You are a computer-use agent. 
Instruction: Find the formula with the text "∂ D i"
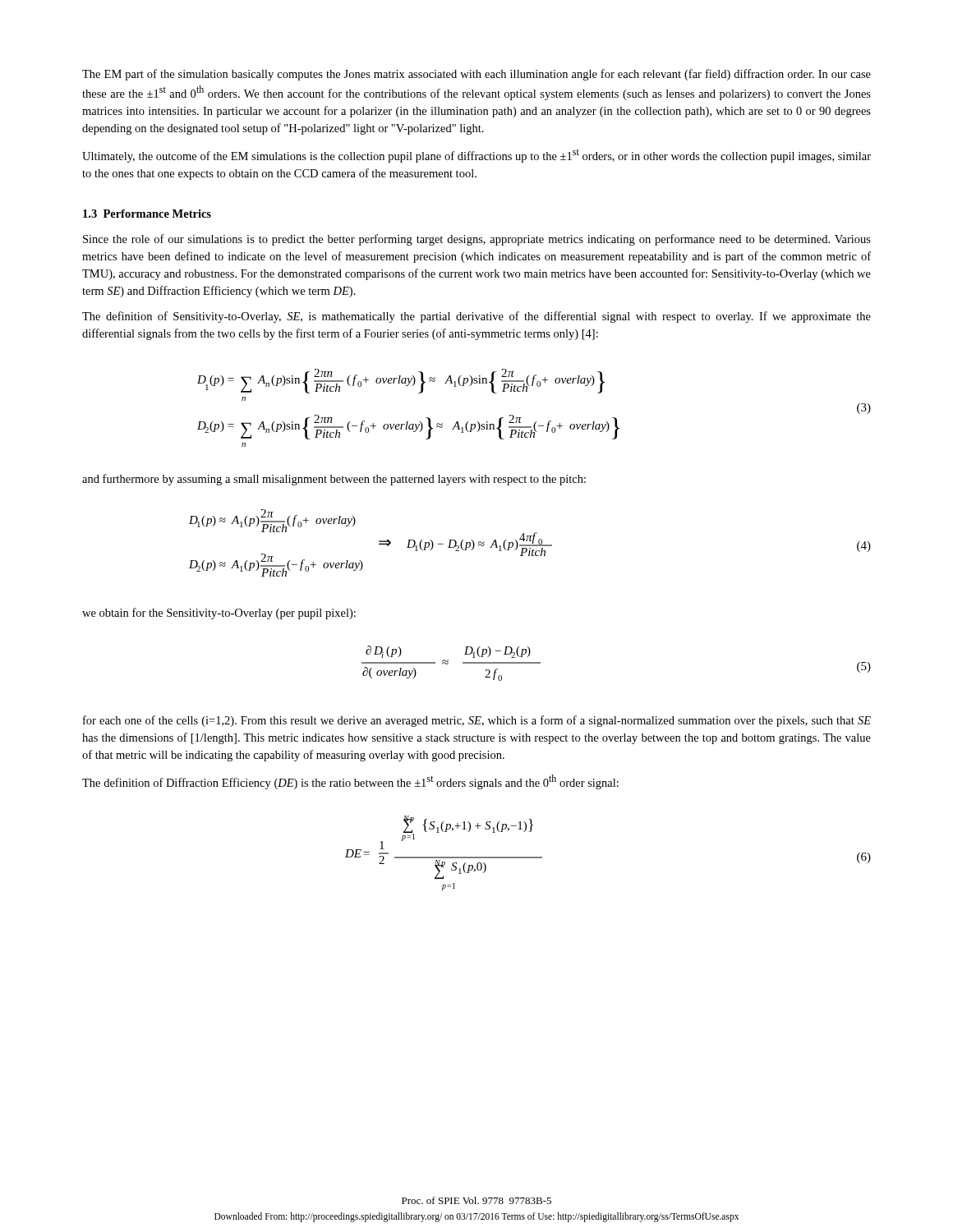tap(476, 667)
